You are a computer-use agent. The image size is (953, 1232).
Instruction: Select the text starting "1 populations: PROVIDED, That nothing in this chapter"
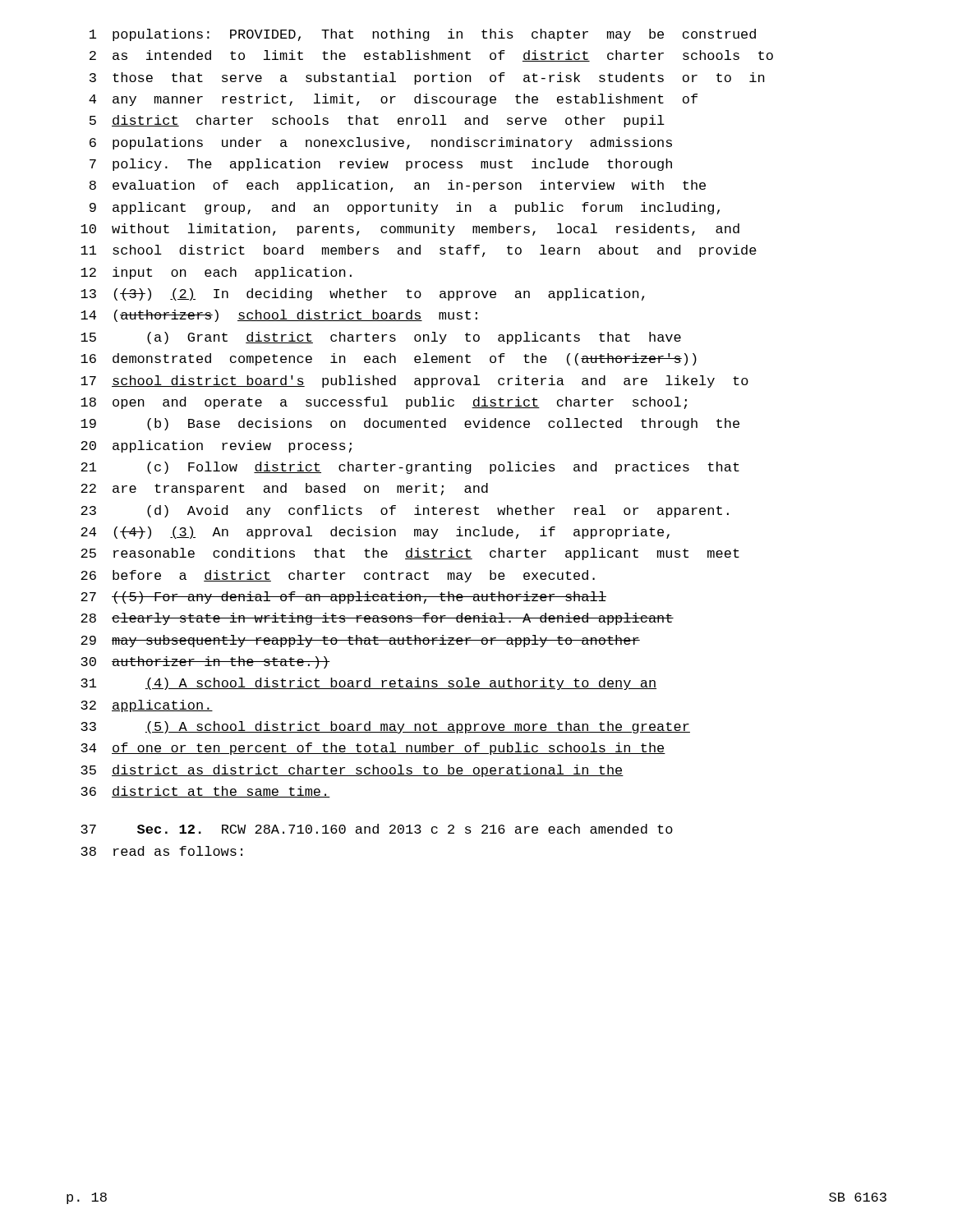pyautogui.click(x=411, y=35)
